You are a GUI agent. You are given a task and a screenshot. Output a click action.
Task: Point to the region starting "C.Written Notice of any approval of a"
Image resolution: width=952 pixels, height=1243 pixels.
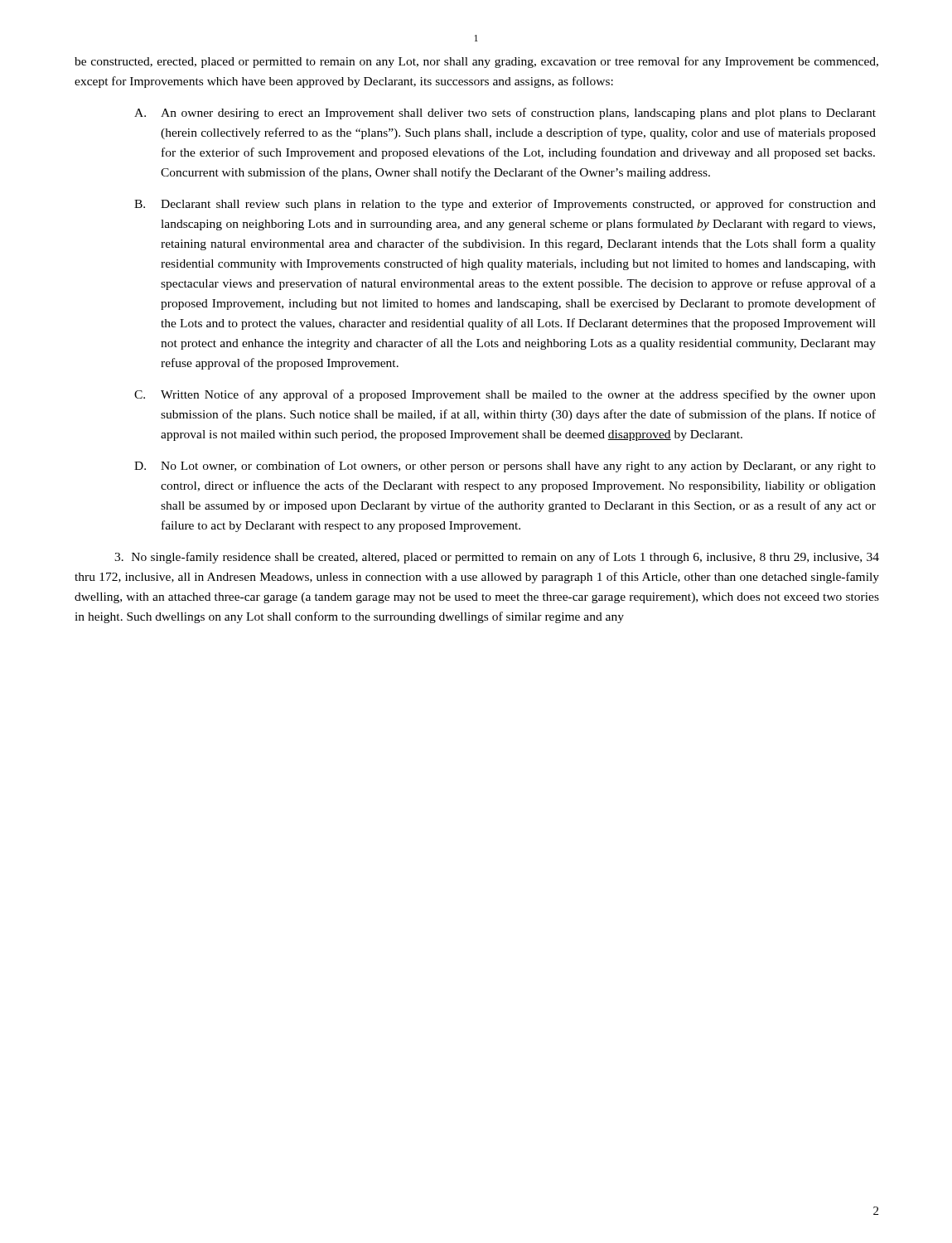pos(505,415)
